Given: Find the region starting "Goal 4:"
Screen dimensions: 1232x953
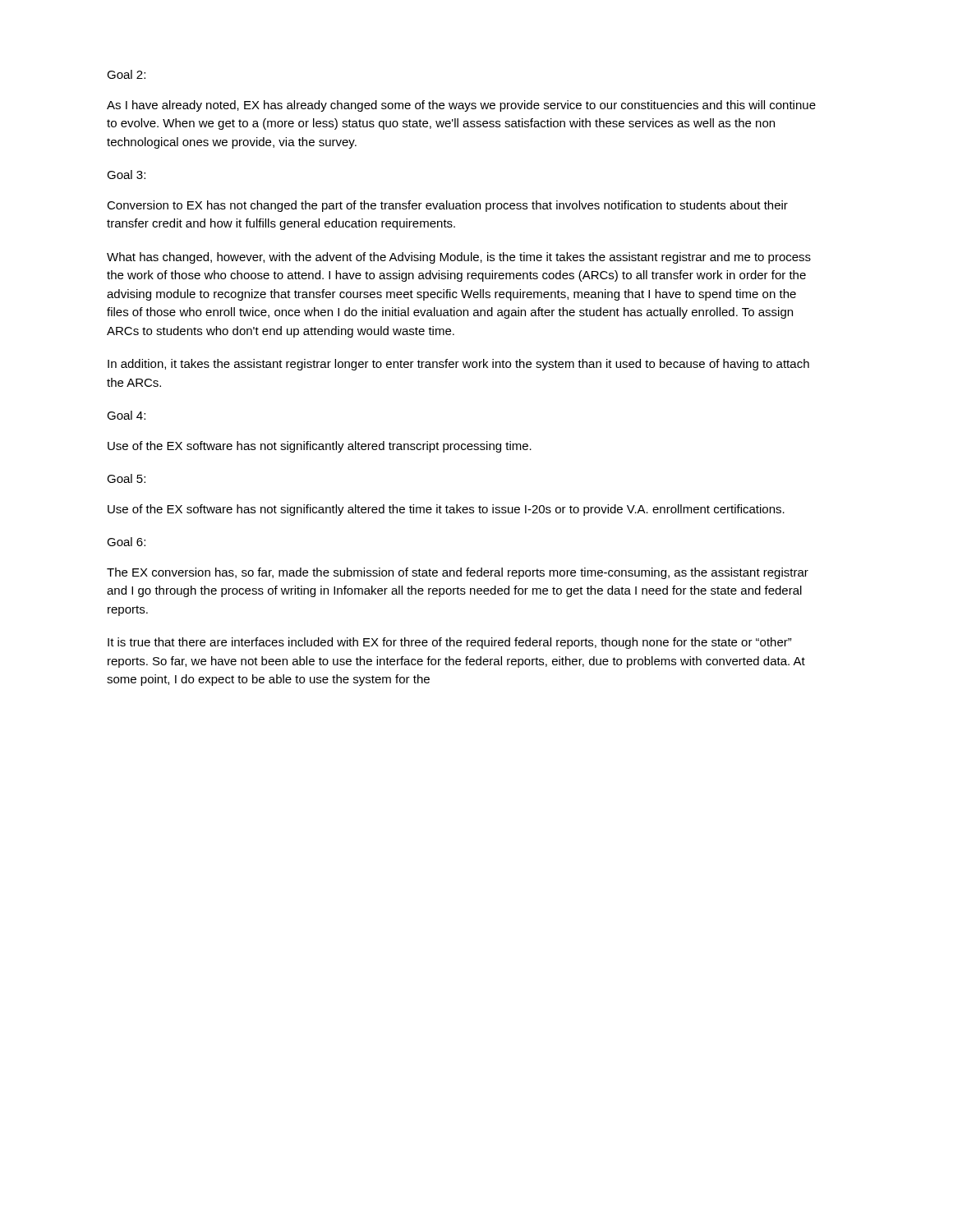Looking at the screenshot, I should pos(127,415).
